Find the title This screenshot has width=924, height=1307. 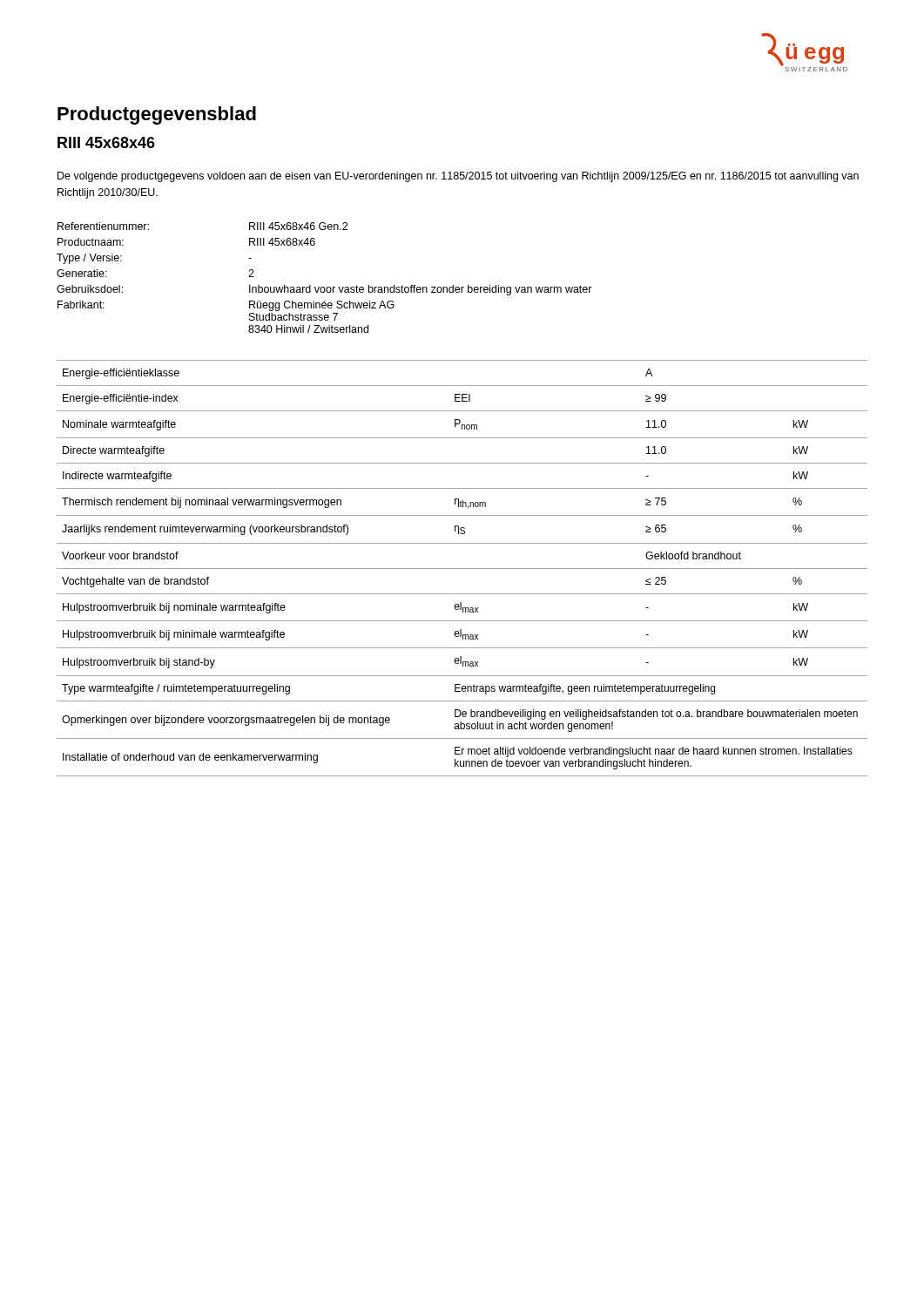(x=157, y=114)
